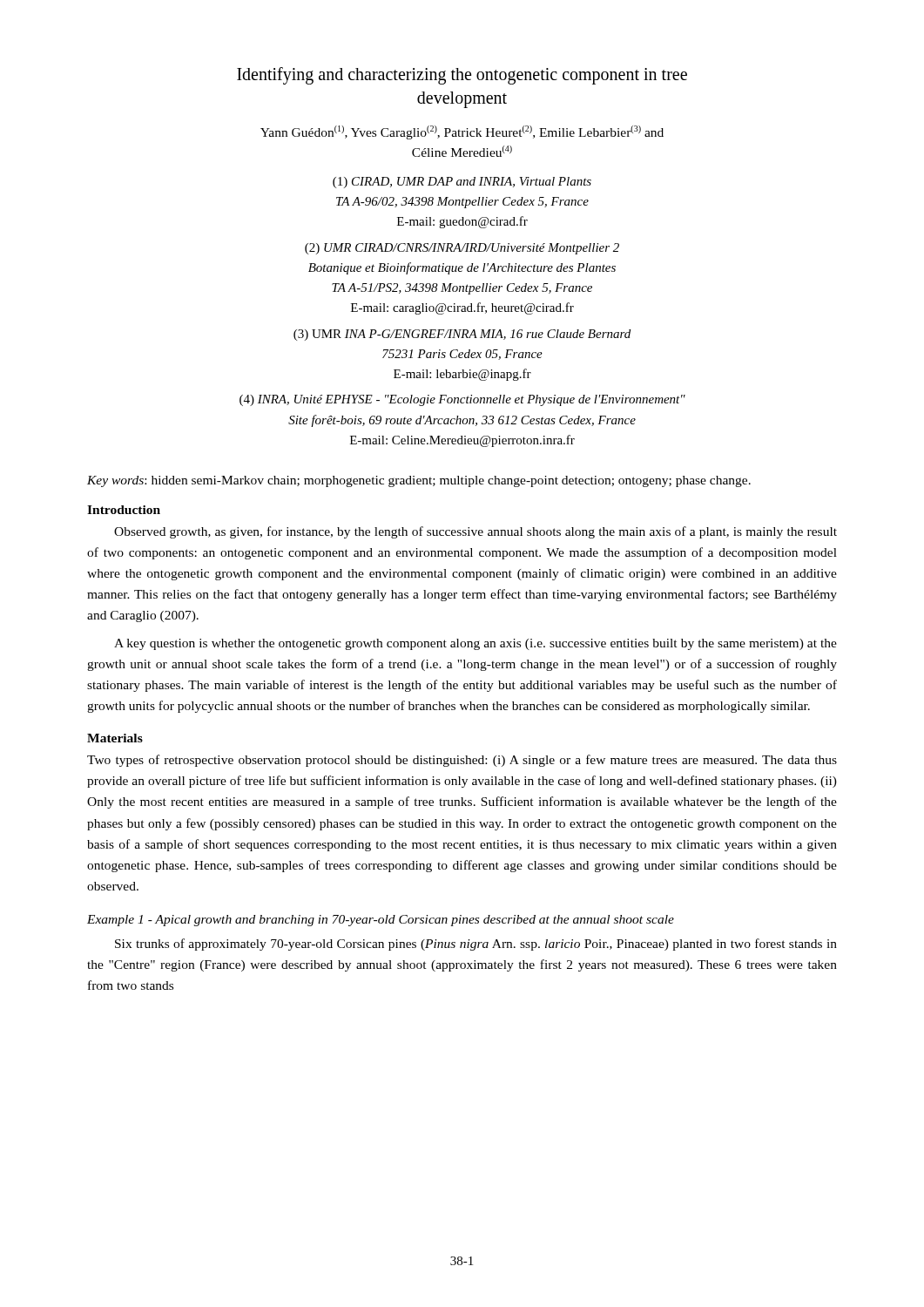Locate the block of text that opens with "(2) UMR CIRAD/CNRS/INRA/IRD/Université Montpellier 2 Botanique et"
The image size is (924, 1307).
click(462, 277)
